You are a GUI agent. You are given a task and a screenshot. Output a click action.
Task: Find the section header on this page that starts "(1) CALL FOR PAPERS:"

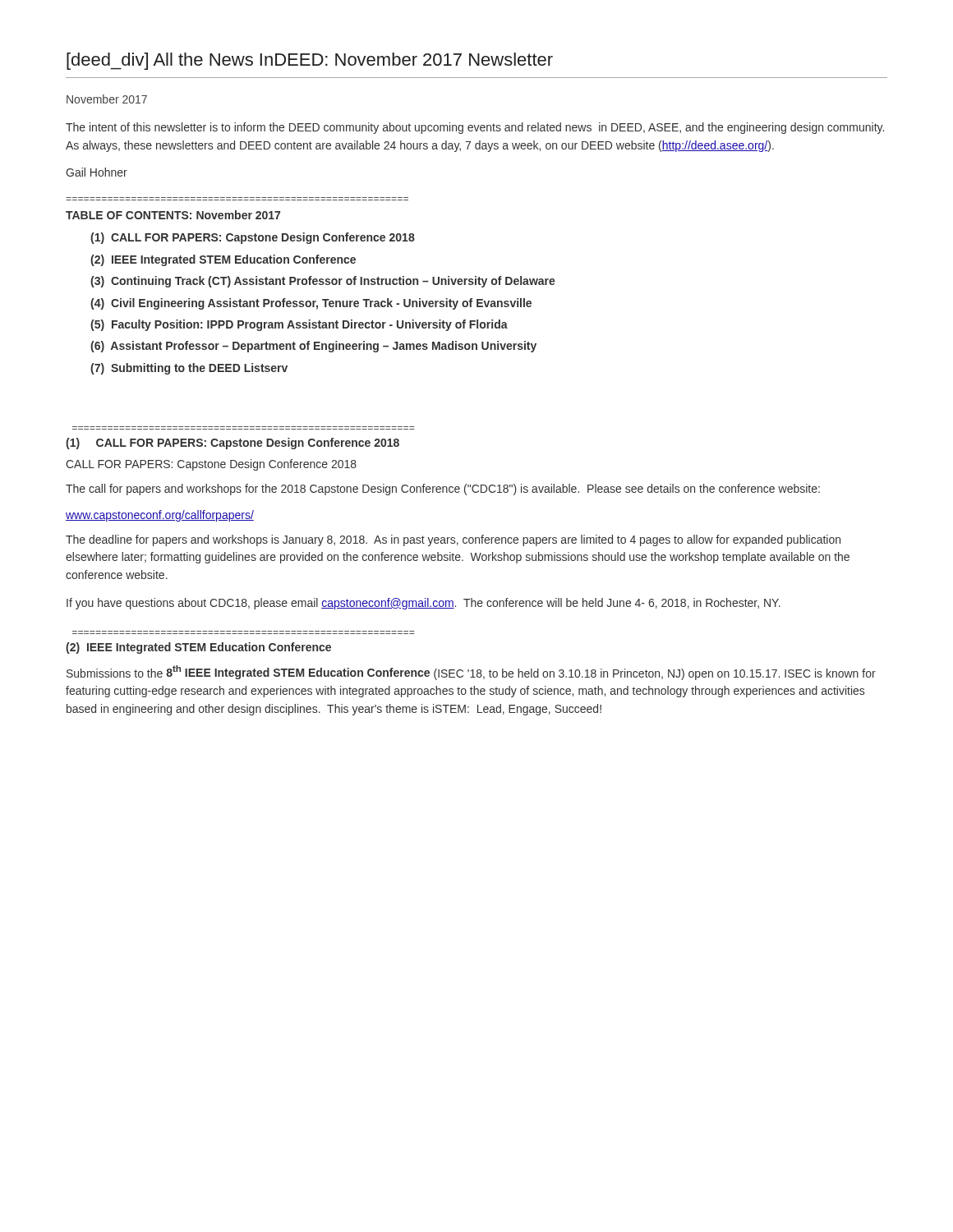233,443
